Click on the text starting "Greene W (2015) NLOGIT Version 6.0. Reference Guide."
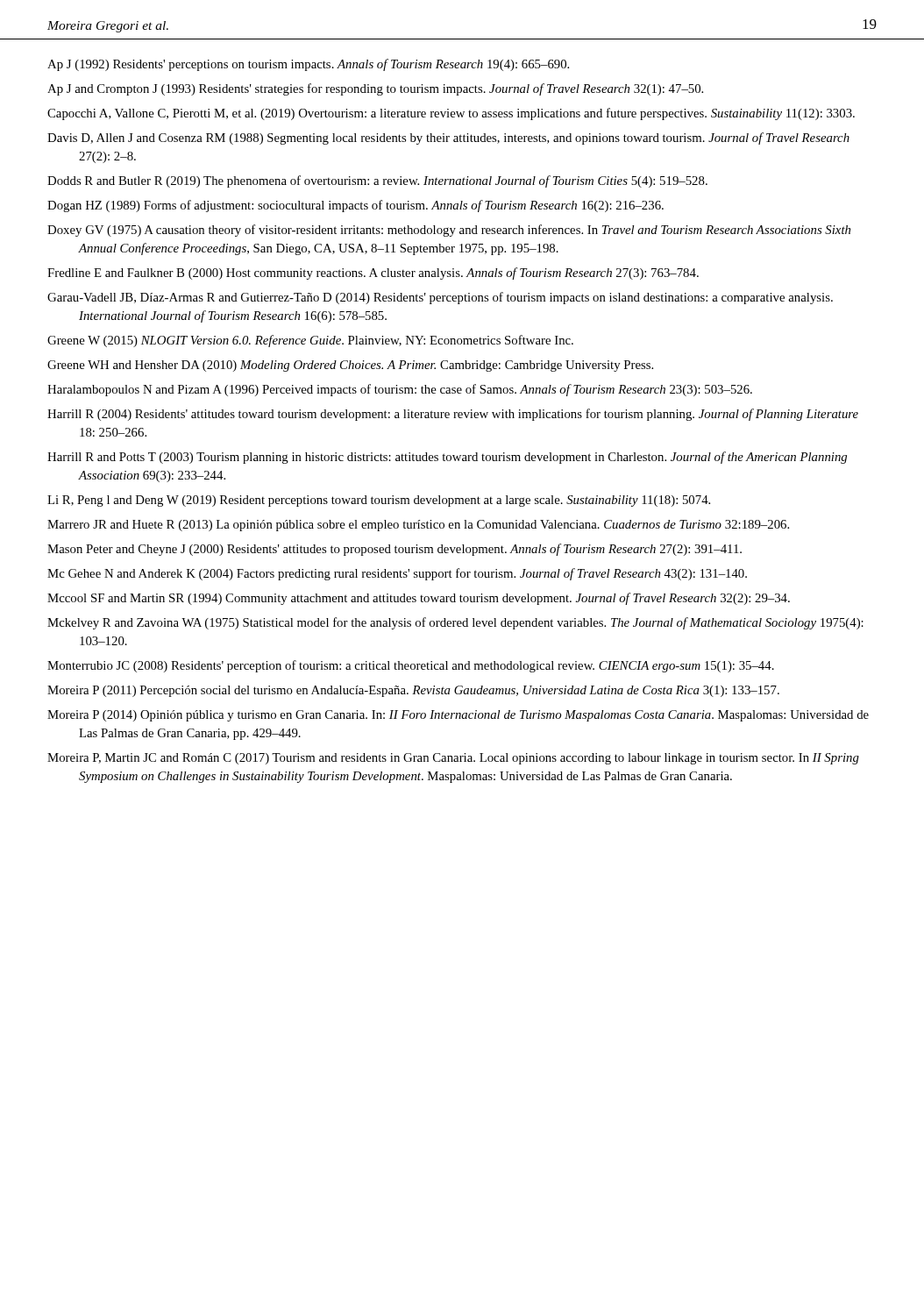 point(311,340)
